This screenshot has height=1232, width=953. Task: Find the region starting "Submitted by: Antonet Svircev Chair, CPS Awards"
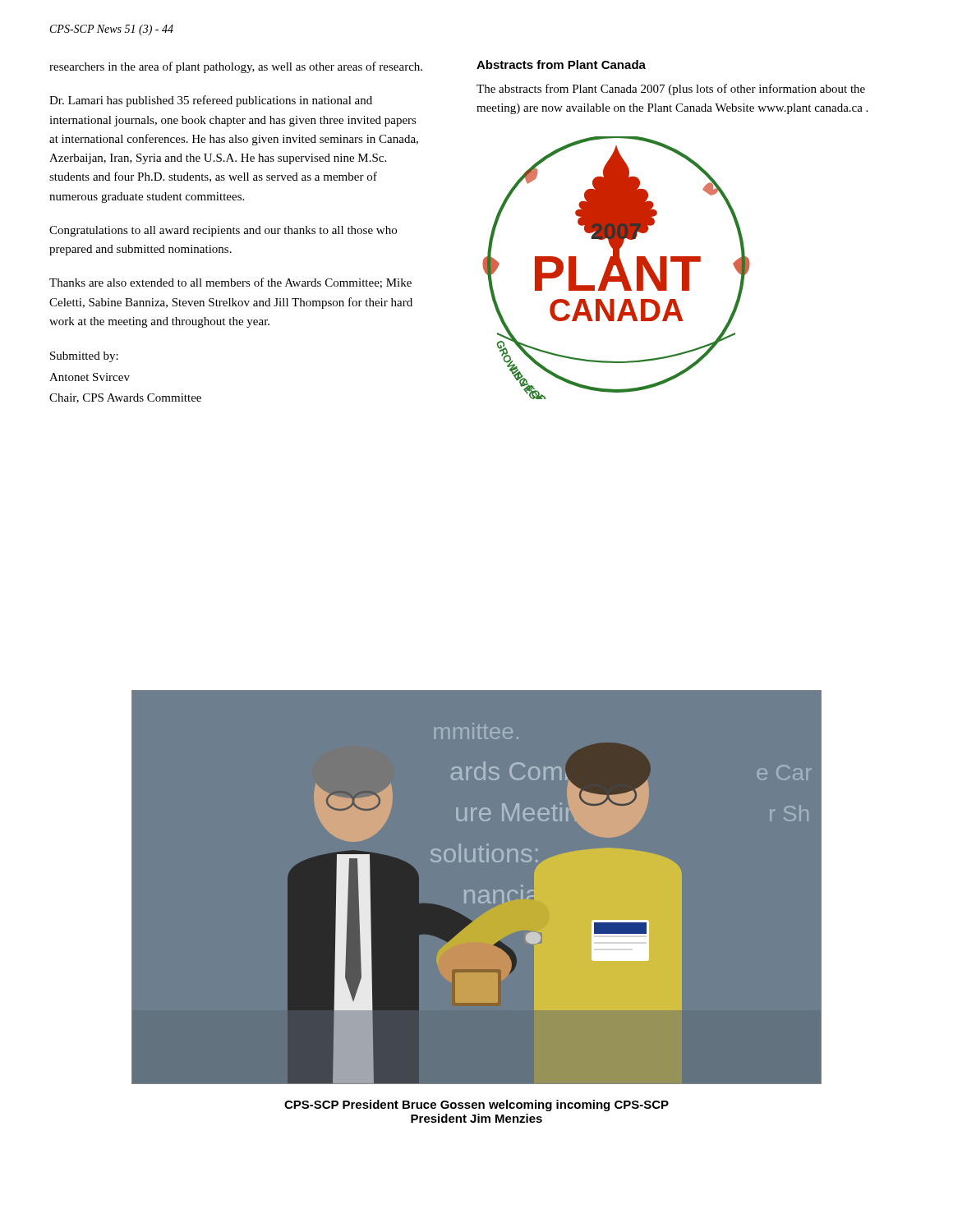126,377
